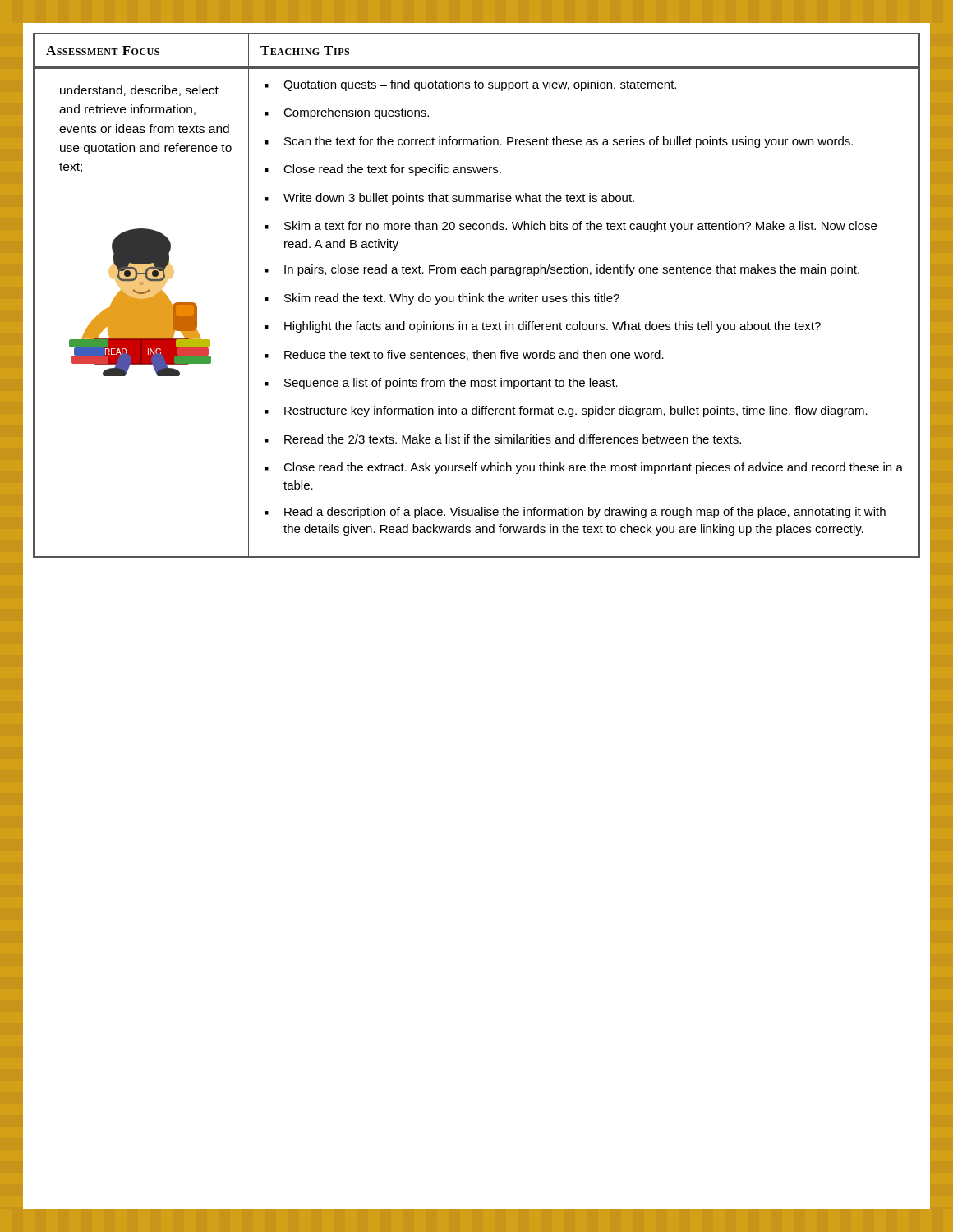Screen dimensions: 1232x953
Task: Select the list item that reads "▪ Reduce the text"
Action: (584, 355)
